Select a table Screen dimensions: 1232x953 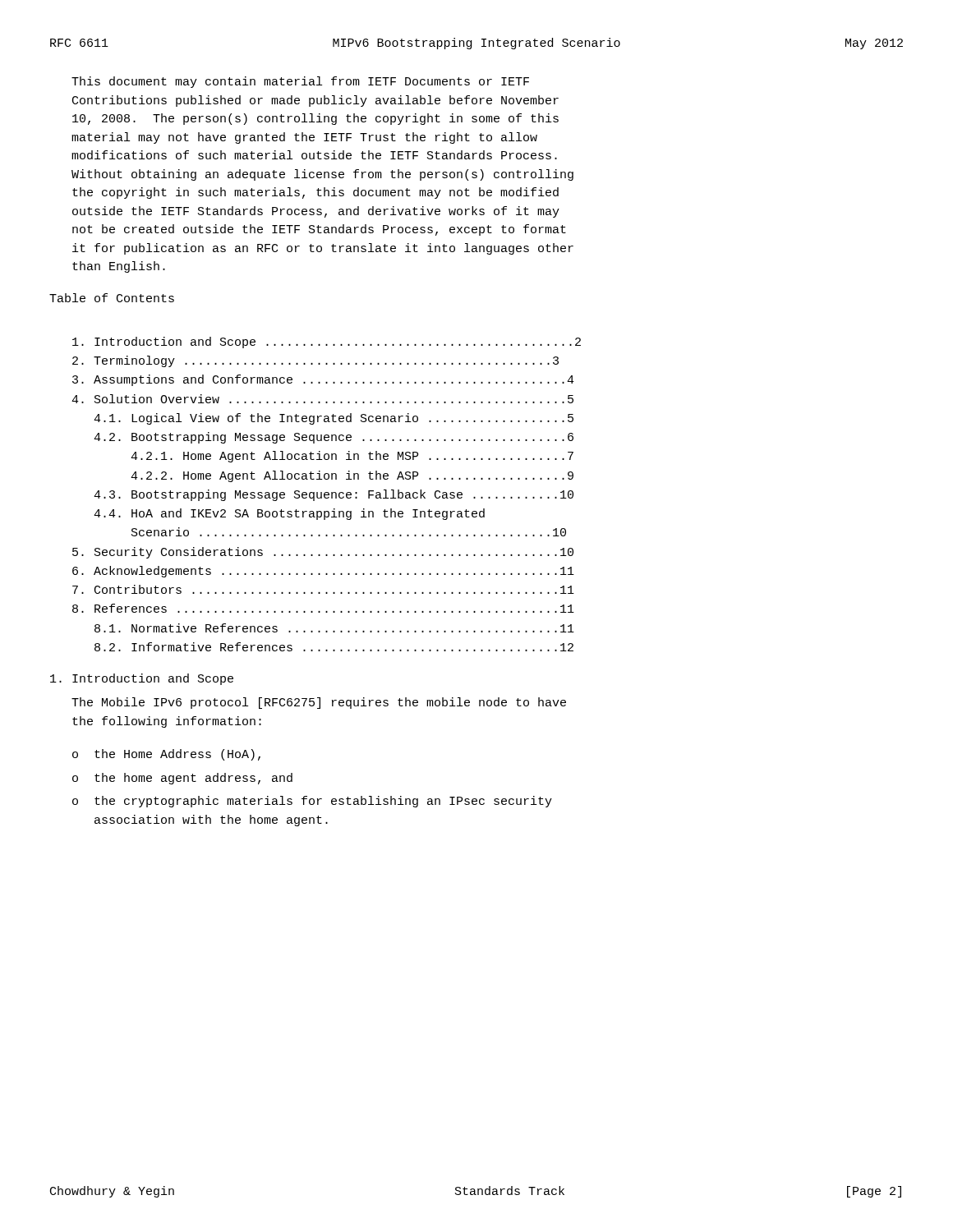pyautogui.click(x=476, y=486)
